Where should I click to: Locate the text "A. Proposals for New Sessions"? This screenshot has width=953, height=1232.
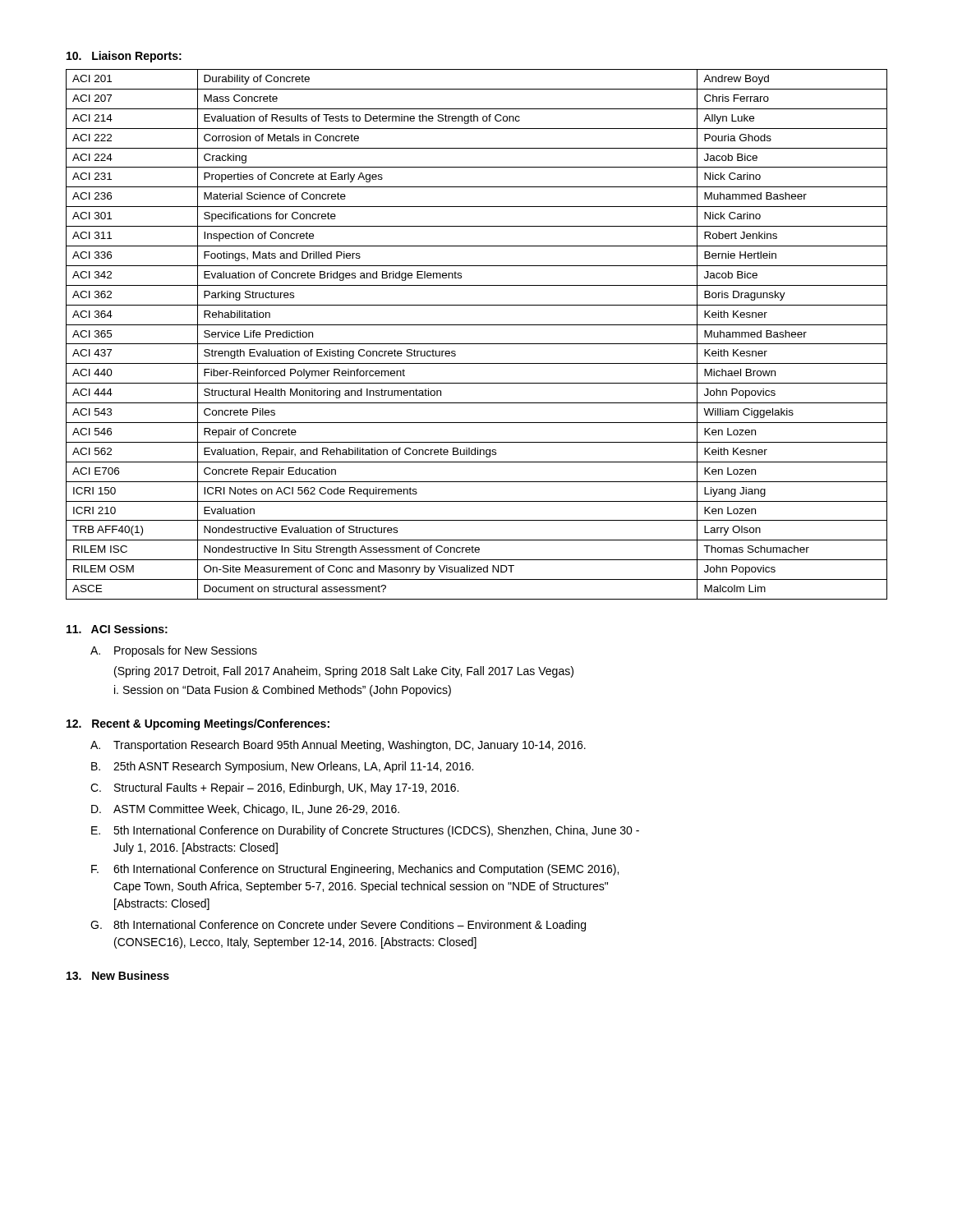pos(174,651)
